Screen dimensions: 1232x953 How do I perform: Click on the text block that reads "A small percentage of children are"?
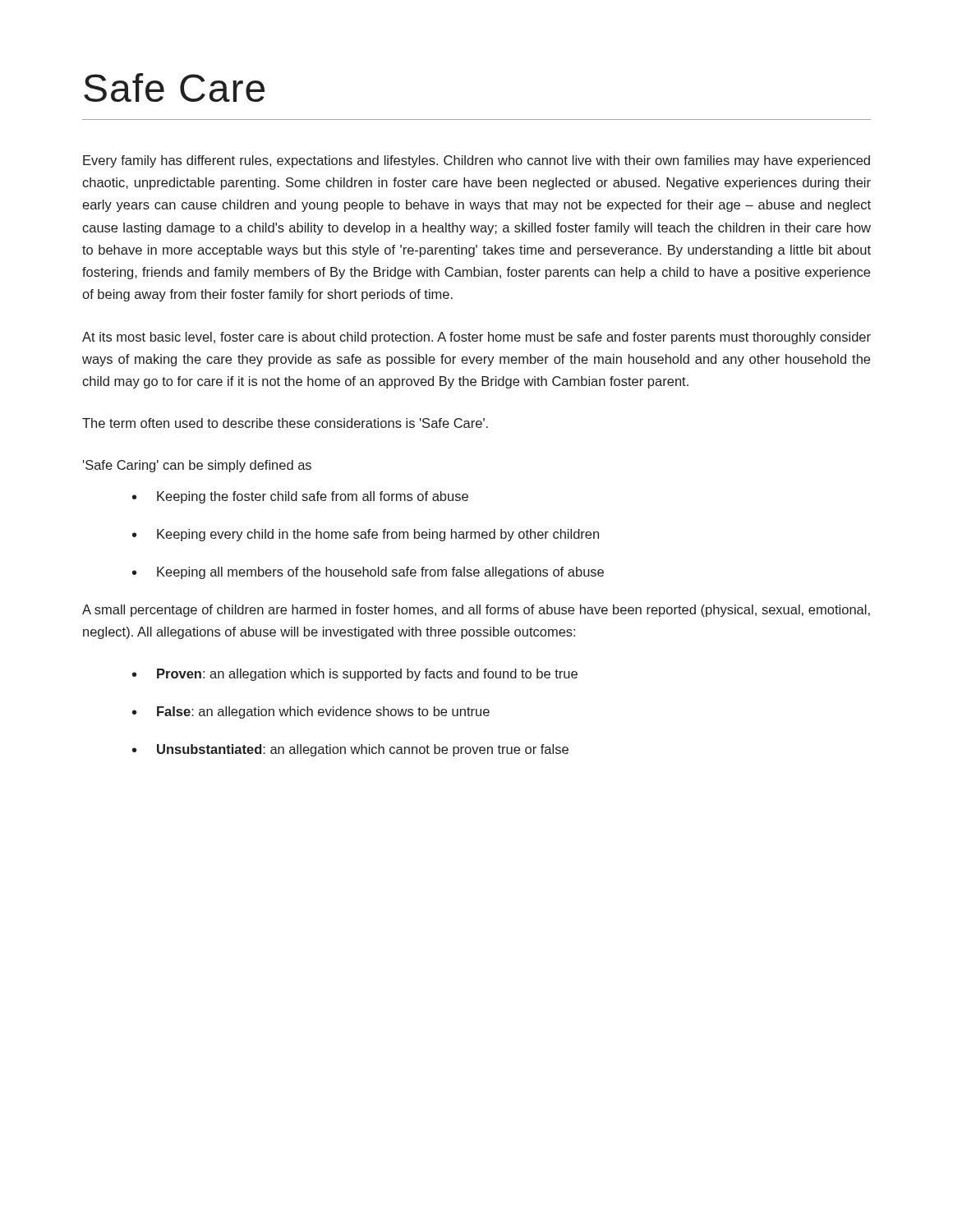coord(476,620)
